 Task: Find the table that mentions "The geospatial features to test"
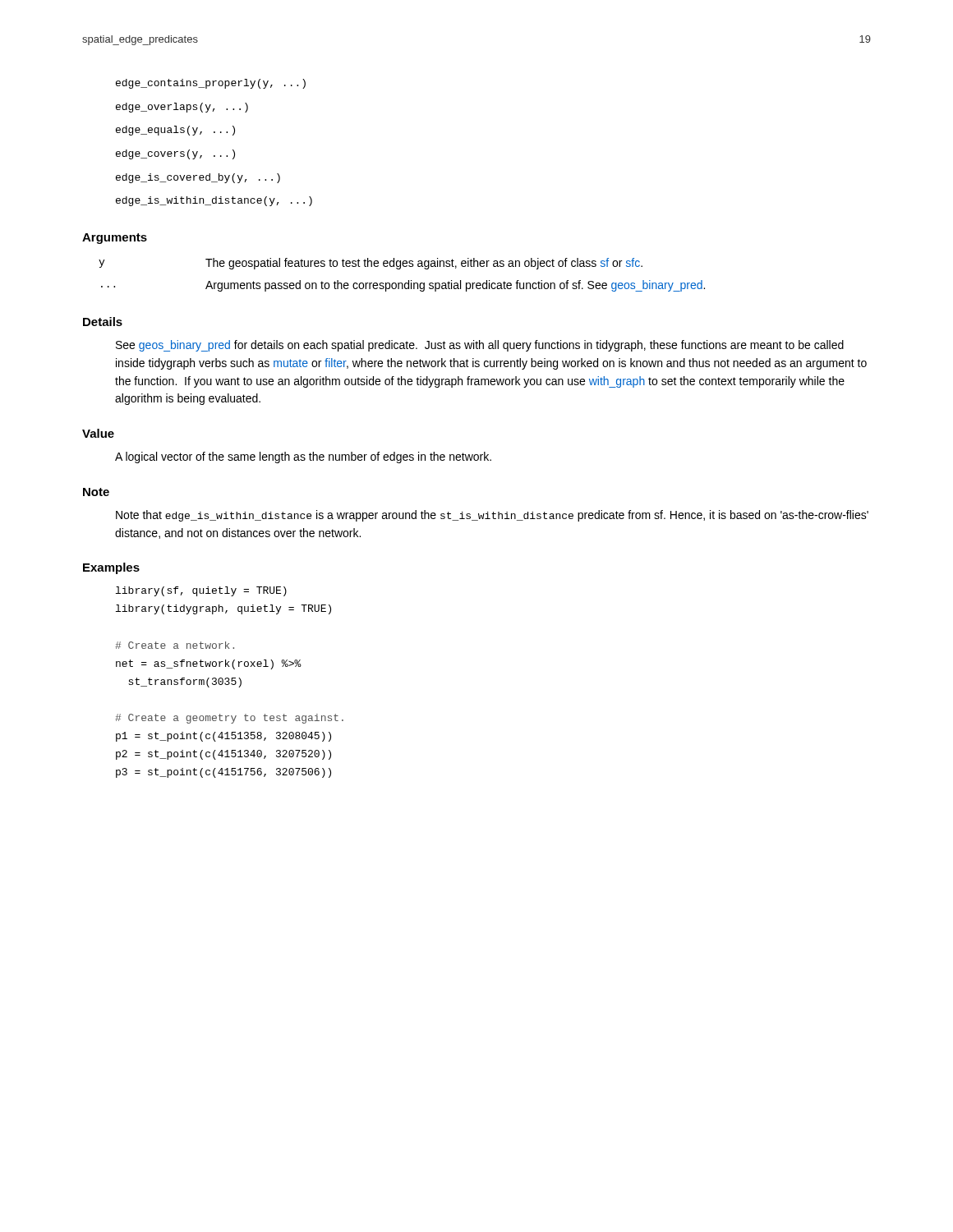(476, 274)
